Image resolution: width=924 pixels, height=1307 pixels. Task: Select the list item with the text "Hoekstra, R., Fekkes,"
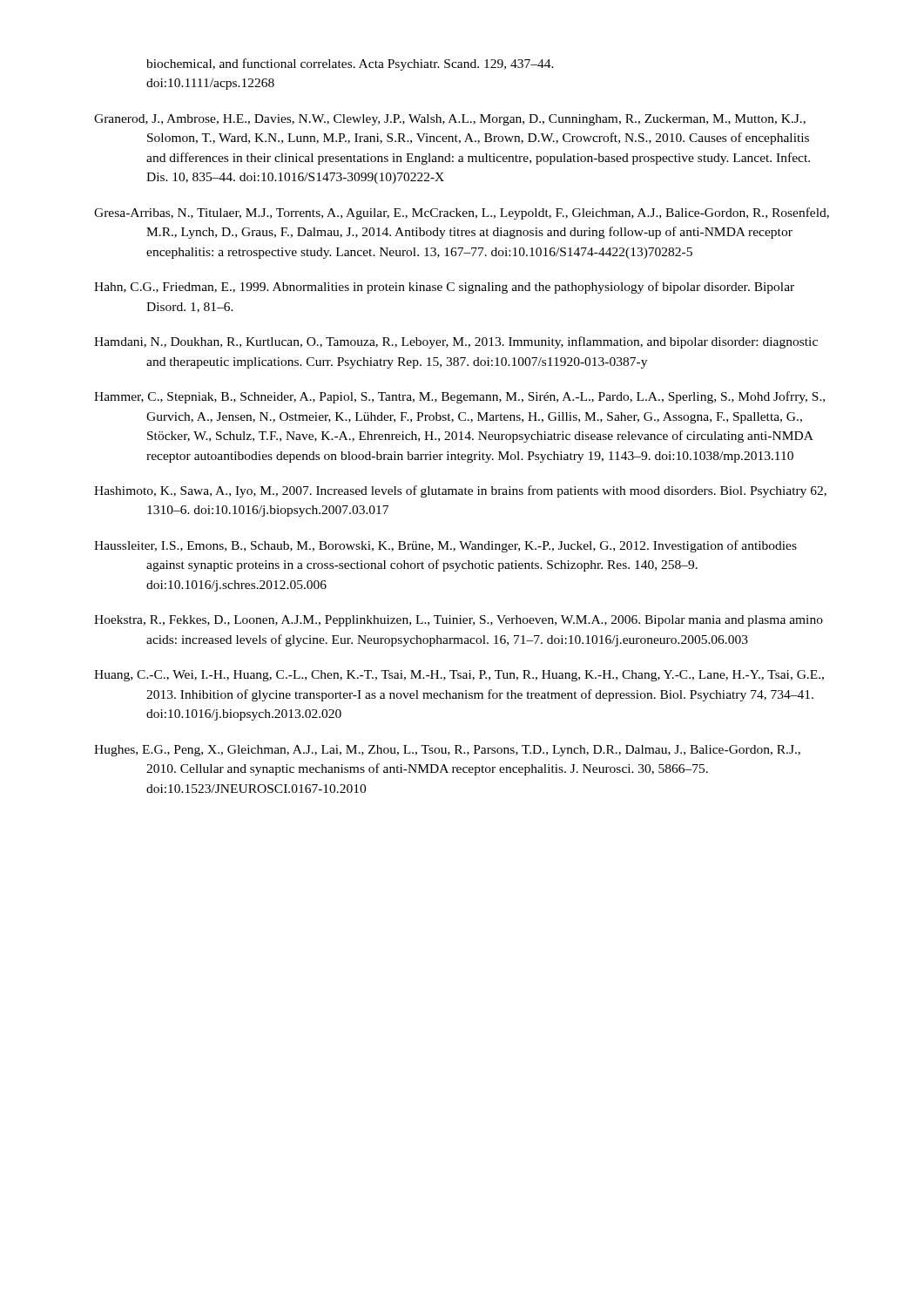[458, 629]
